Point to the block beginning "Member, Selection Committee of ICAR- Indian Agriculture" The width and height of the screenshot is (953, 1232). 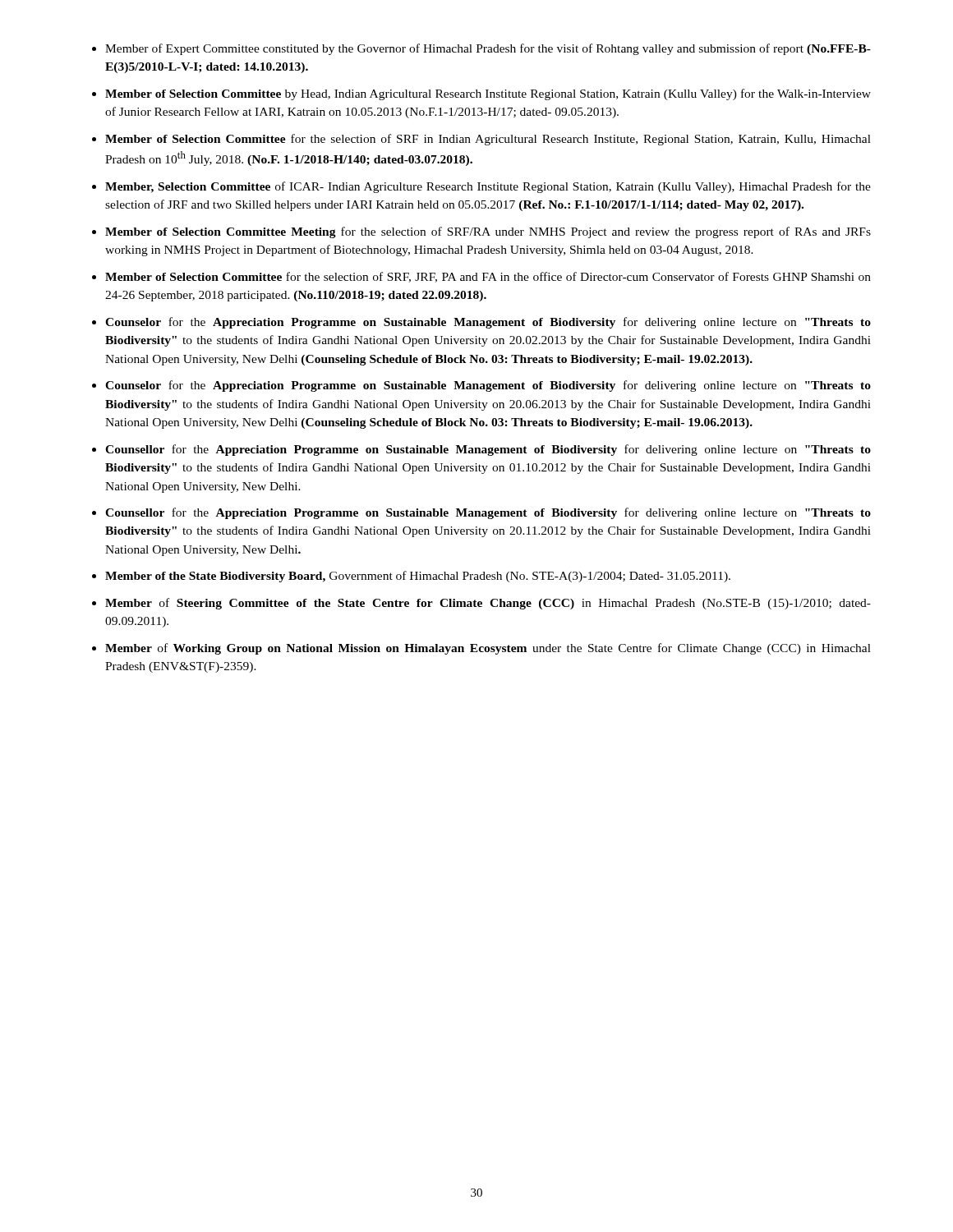(488, 195)
